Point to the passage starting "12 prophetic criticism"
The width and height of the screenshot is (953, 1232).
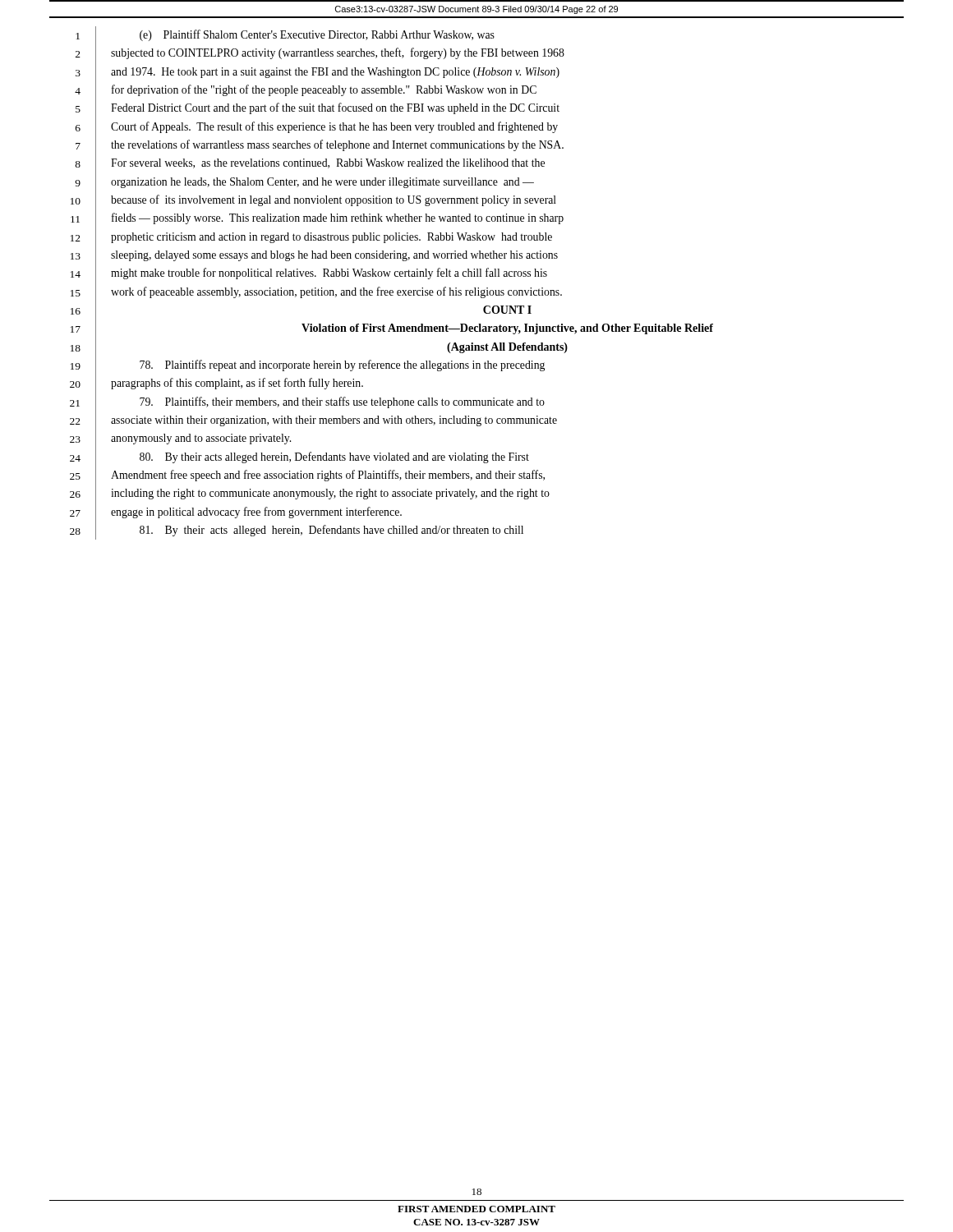pos(476,237)
